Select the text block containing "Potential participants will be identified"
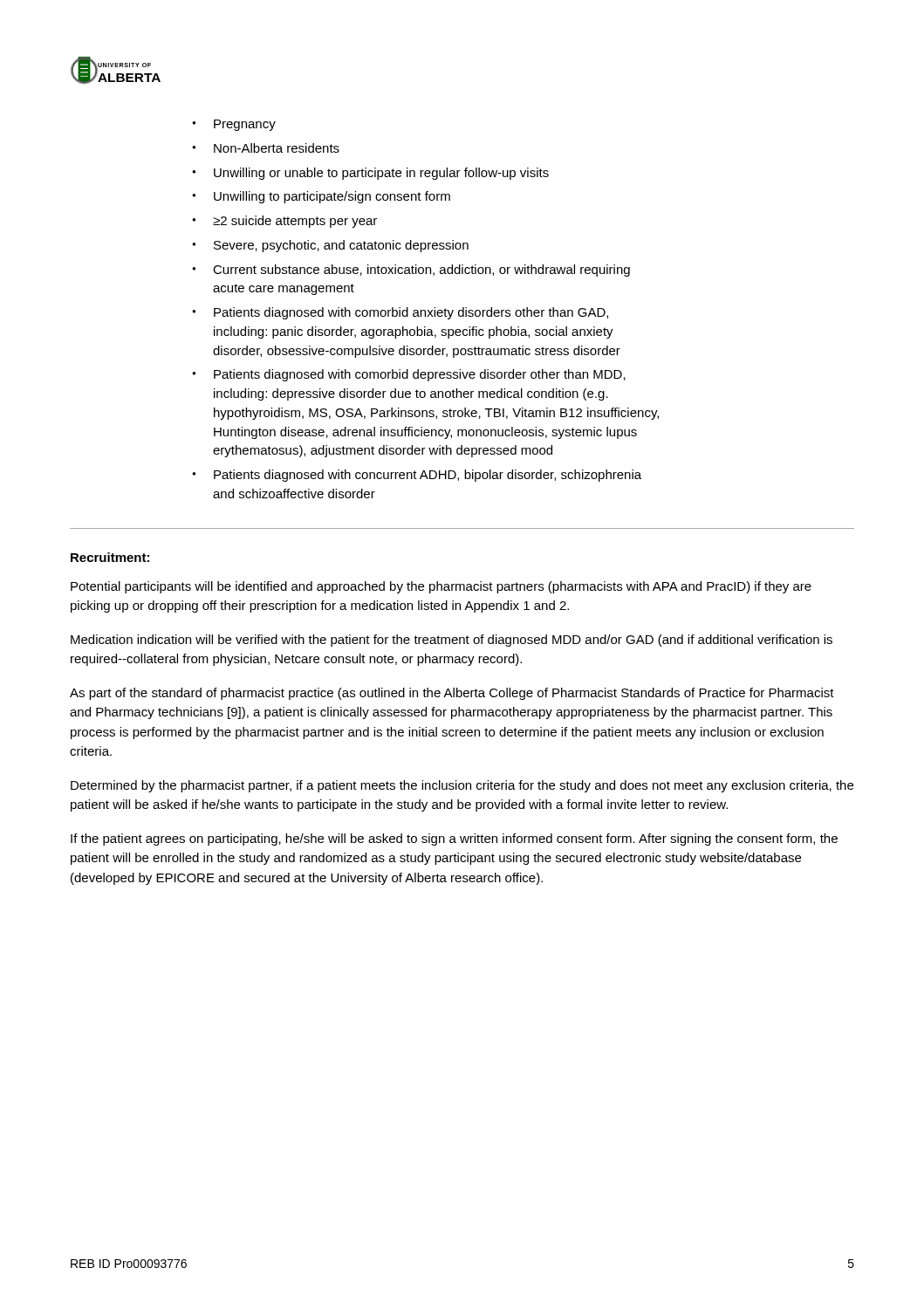The image size is (924, 1309). pos(441,595)
